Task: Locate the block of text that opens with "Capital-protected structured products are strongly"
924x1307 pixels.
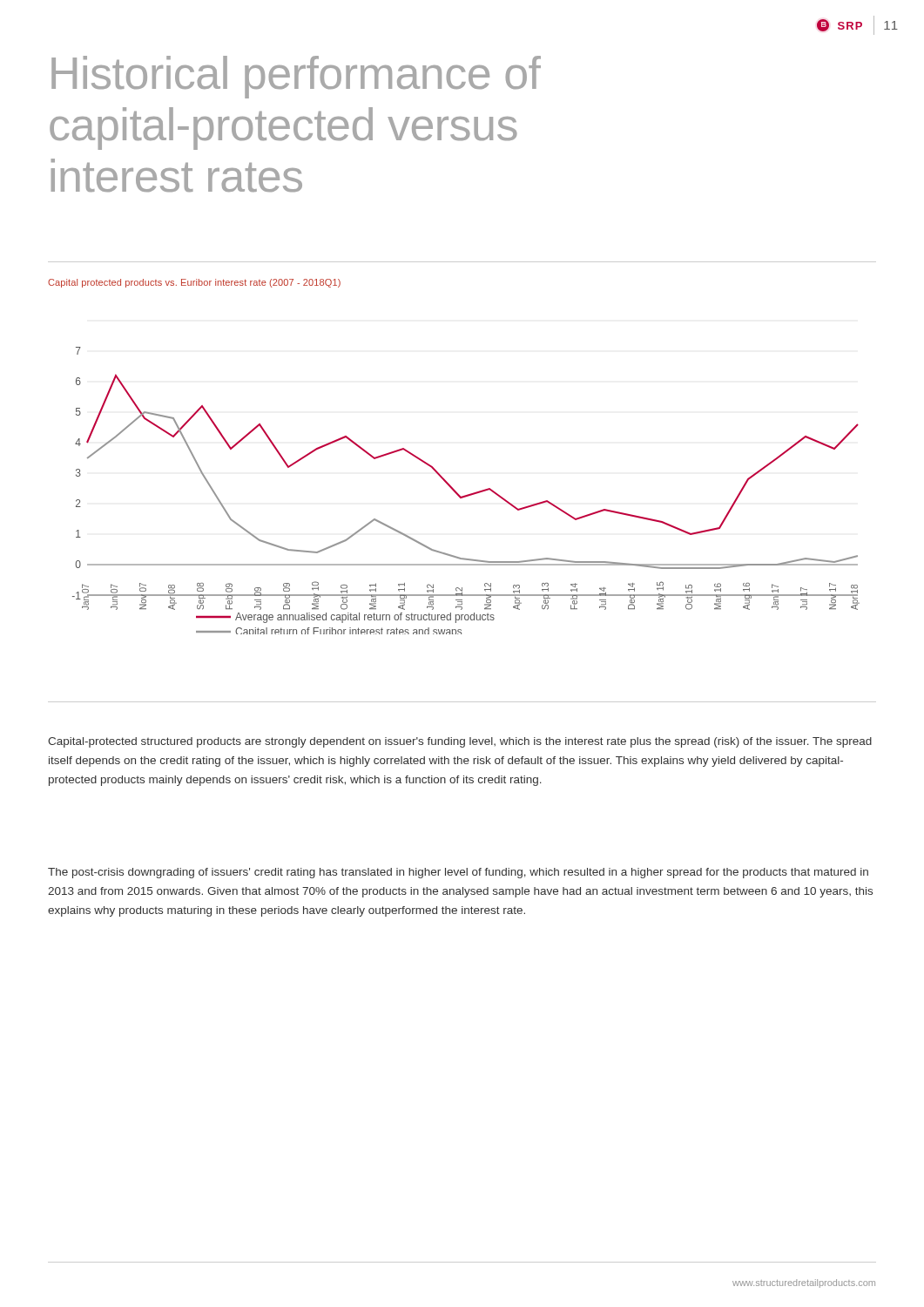Action: coord(460,760)
